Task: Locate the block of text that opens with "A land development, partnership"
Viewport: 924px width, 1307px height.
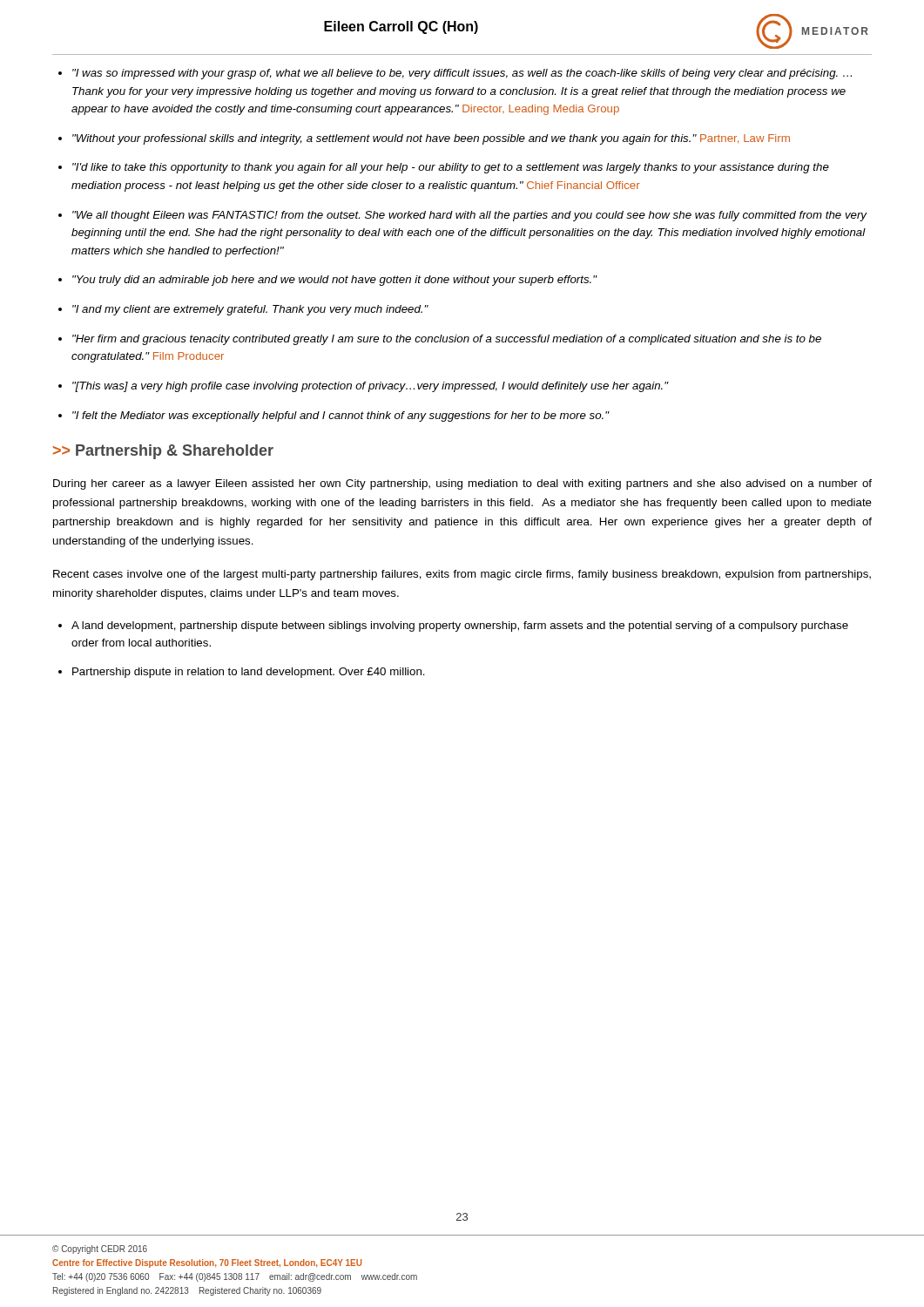Action: click(460, 634)
